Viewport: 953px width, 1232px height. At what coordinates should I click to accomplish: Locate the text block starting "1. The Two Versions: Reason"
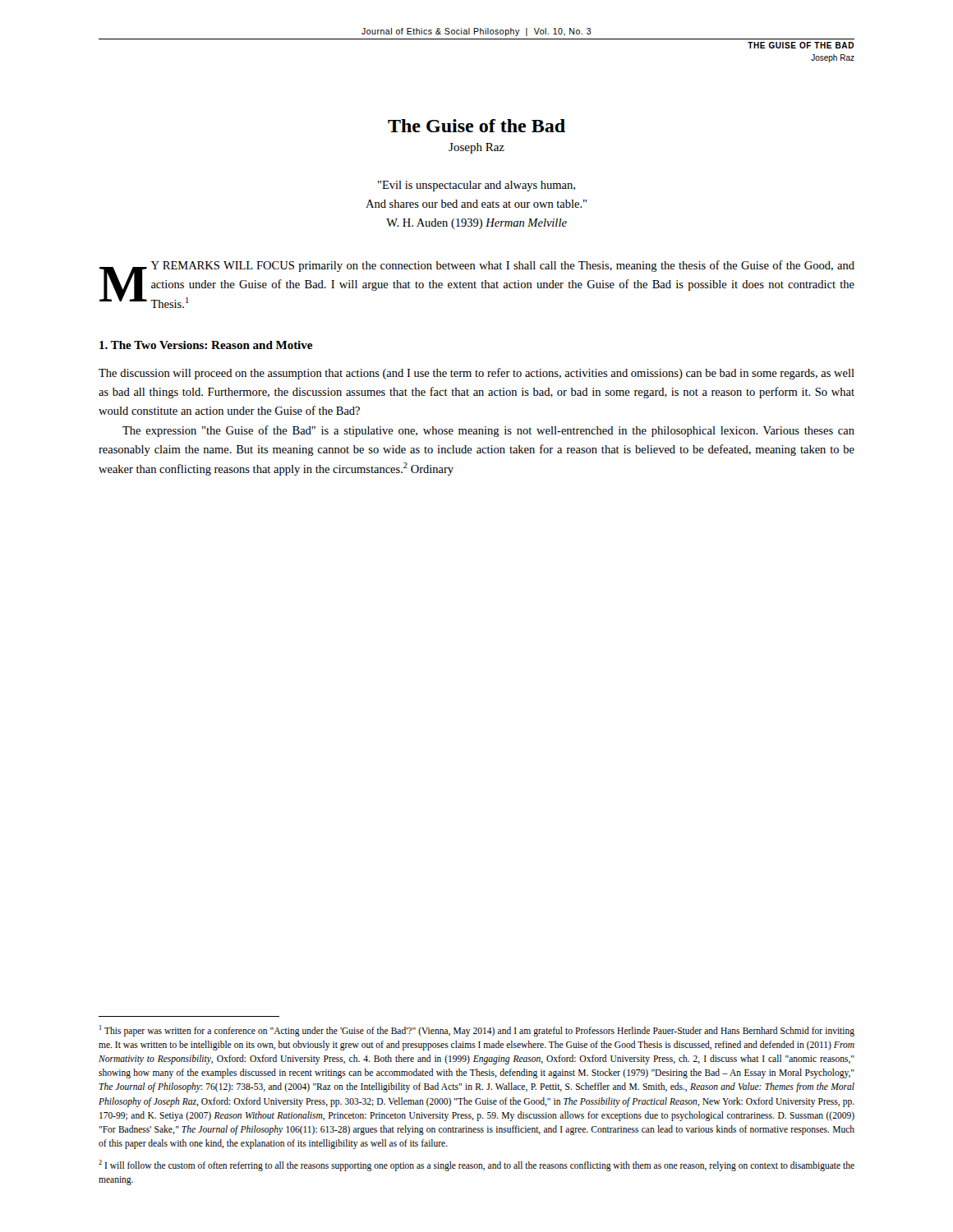(206, 345)
